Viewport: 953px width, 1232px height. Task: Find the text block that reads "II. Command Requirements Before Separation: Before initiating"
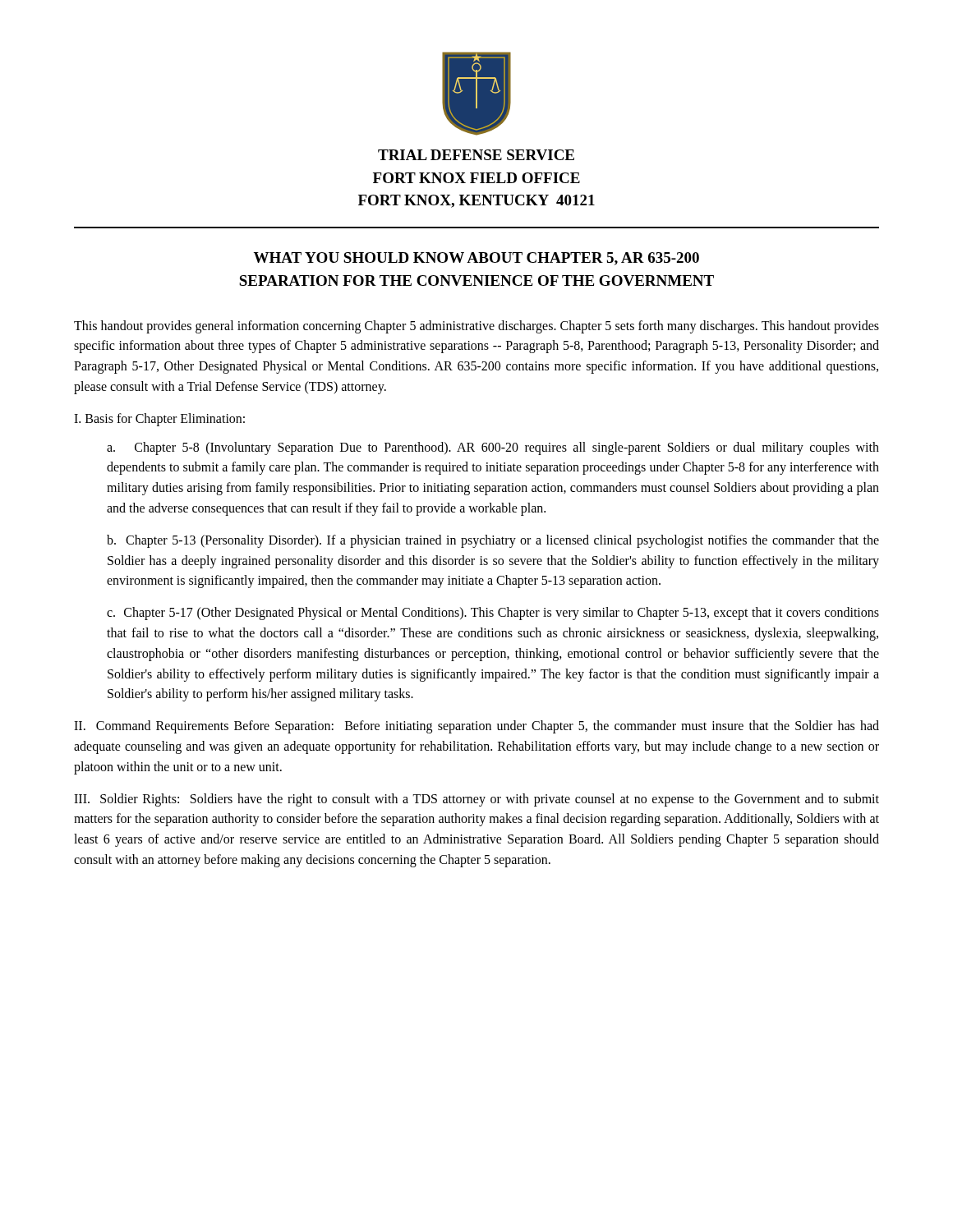point(476,746)
